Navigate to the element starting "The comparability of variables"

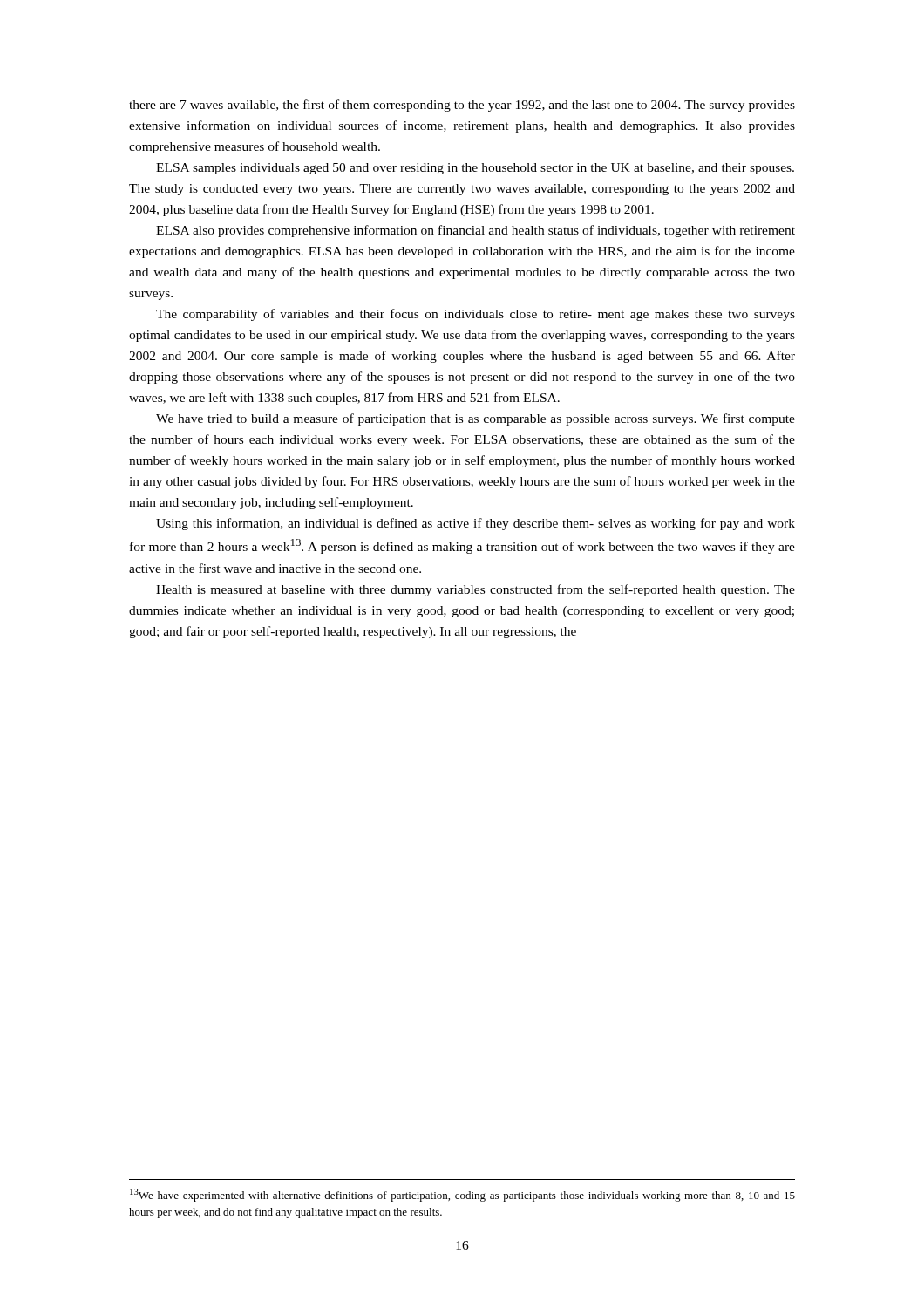tap(462, 356)
